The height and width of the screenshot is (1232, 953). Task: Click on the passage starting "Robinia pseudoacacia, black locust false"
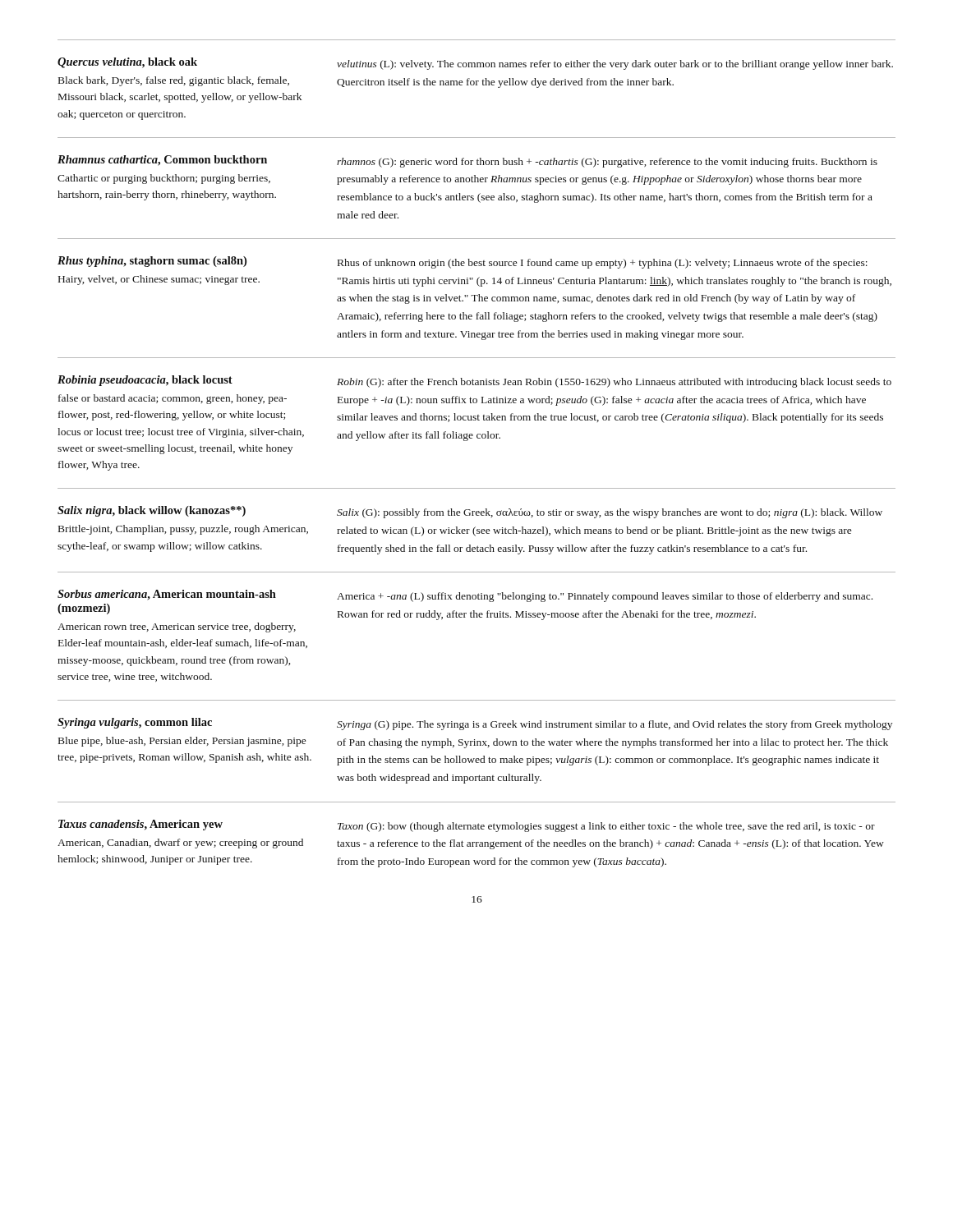tap(476, 423)
